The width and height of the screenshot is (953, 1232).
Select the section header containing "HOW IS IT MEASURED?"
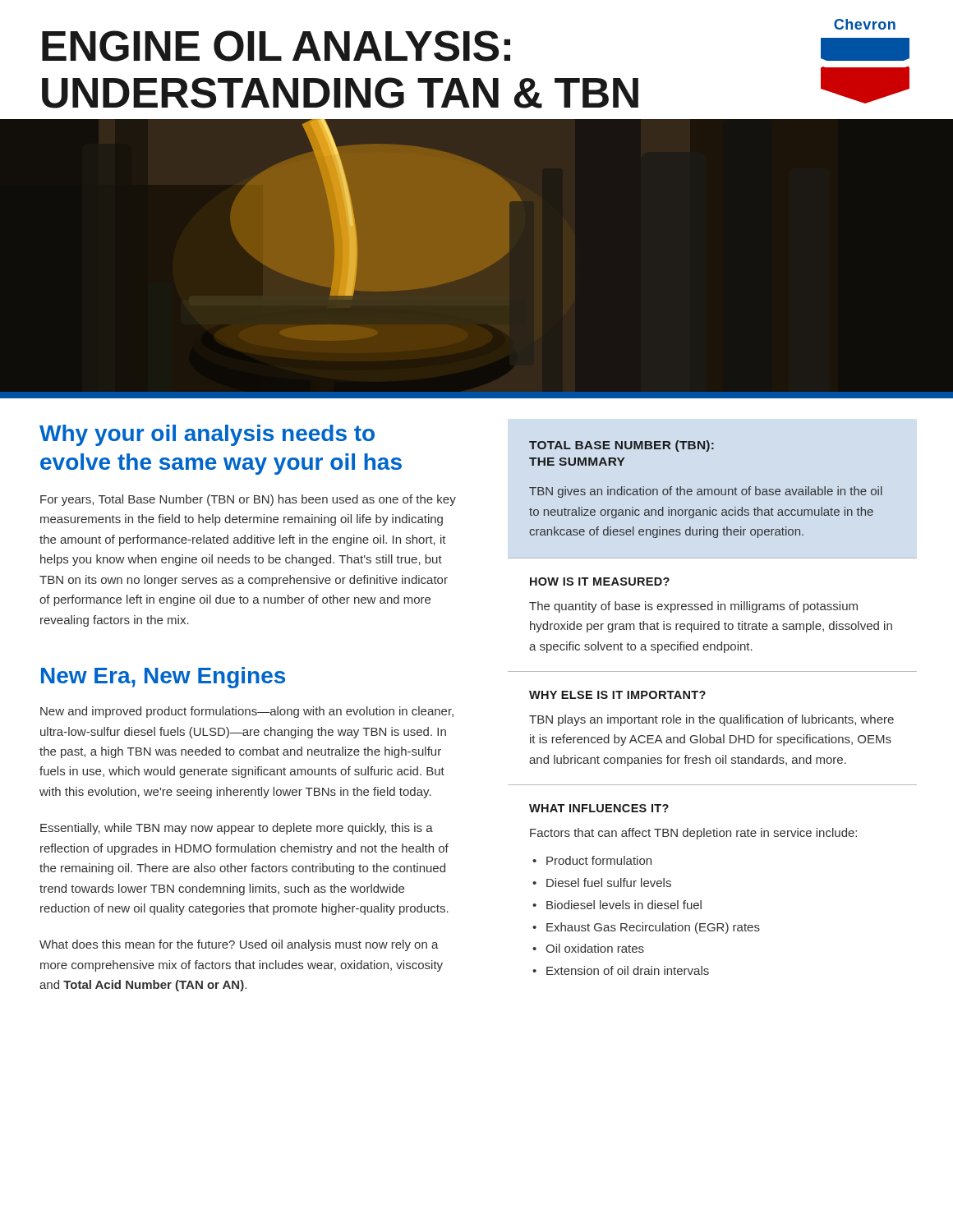(x=600, y=582)
